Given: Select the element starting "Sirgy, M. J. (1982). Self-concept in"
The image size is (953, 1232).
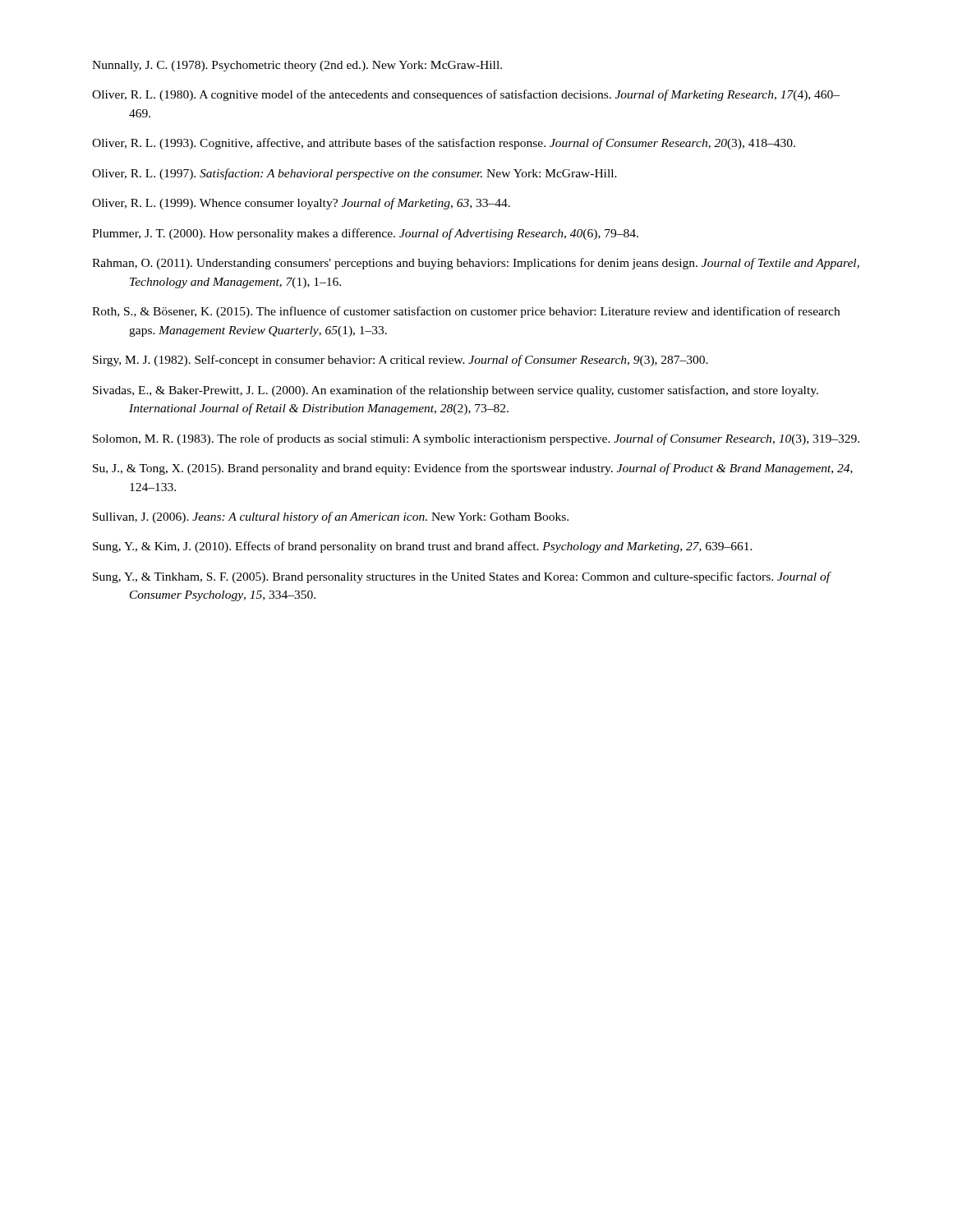Looking at the screenshot, I should coord(400,359).
